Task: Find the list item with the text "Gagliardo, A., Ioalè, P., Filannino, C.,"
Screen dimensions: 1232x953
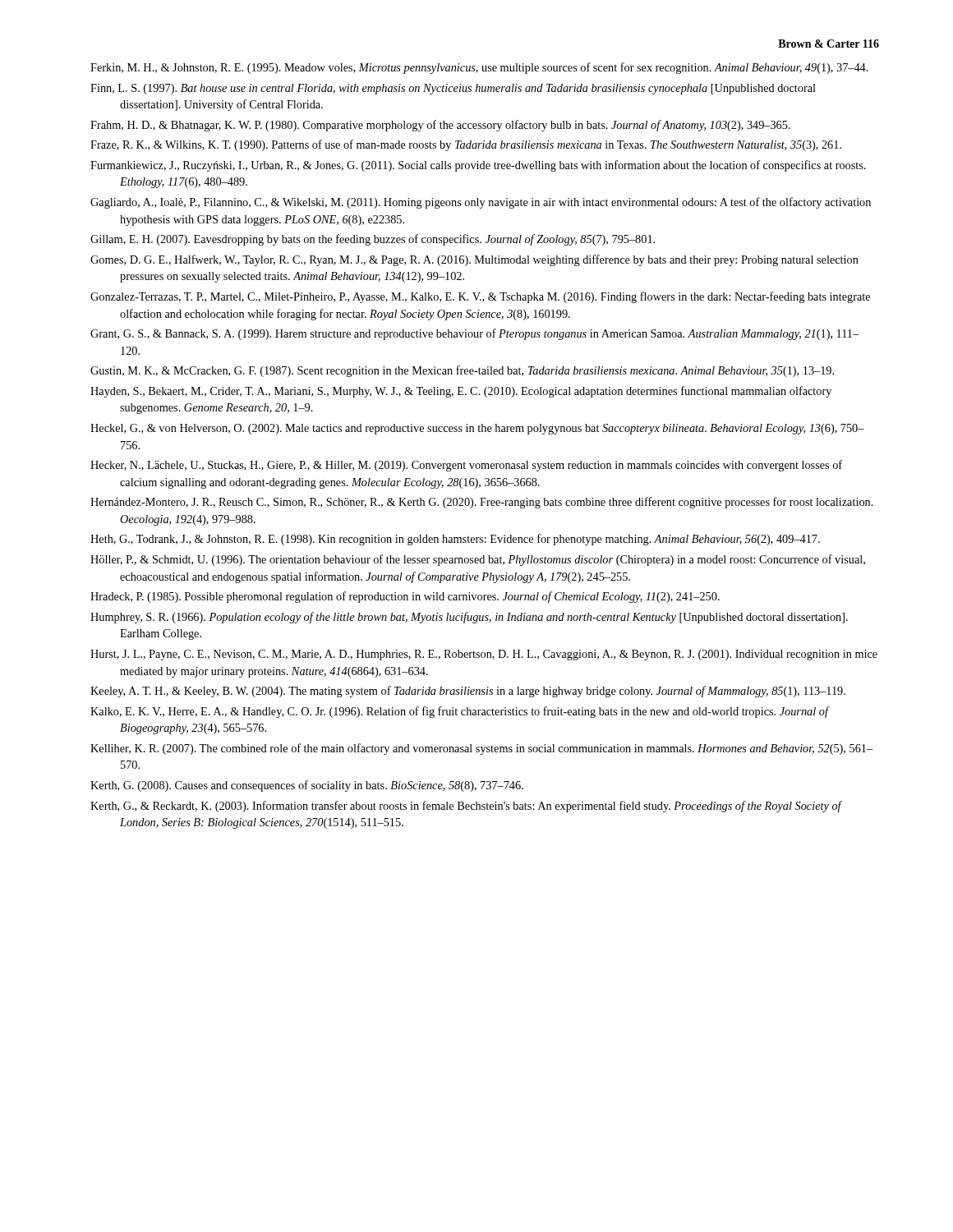Action: click(x=481, y=211)
